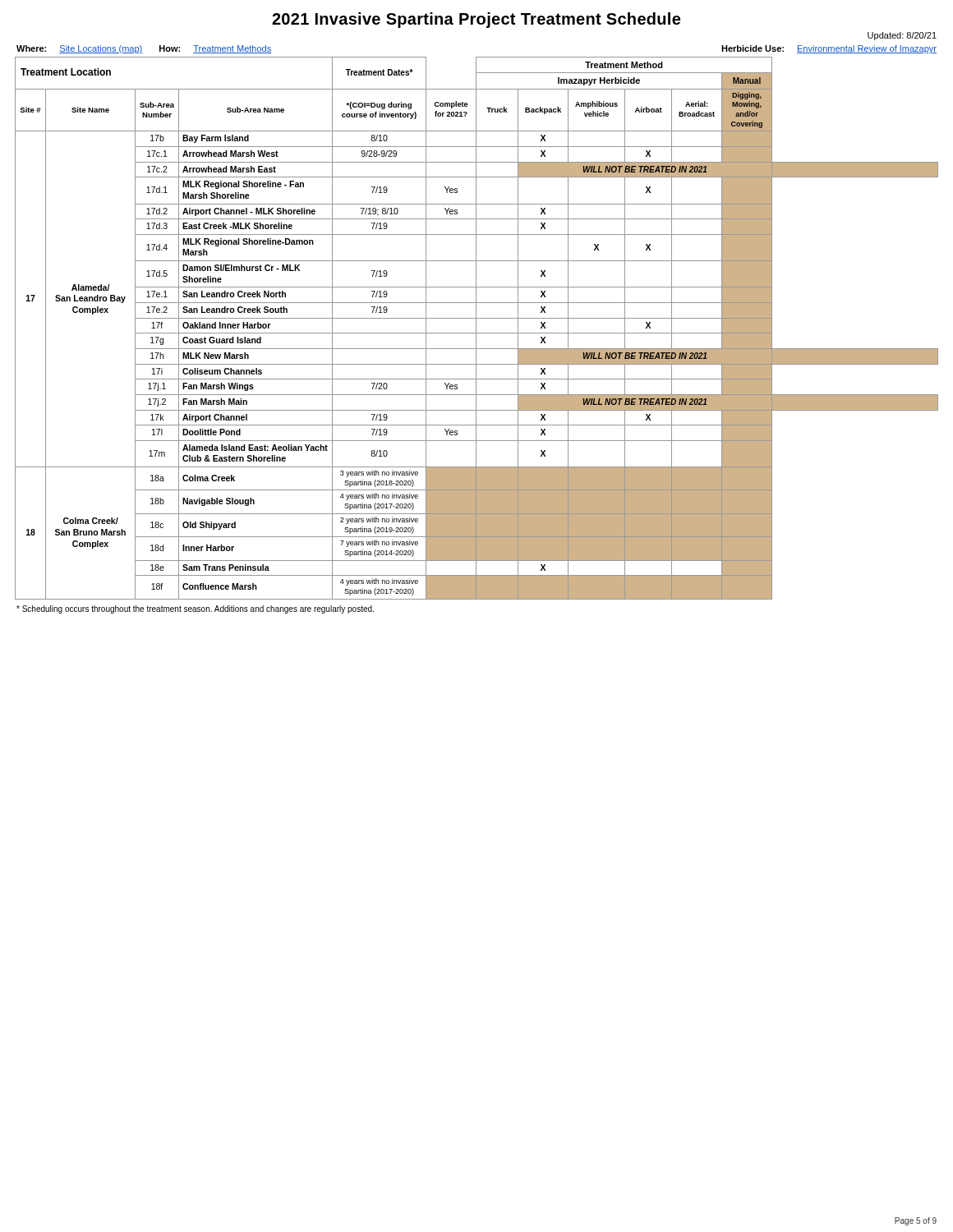Find the text containing "Updated: 8/20/21"

[902, 35]
